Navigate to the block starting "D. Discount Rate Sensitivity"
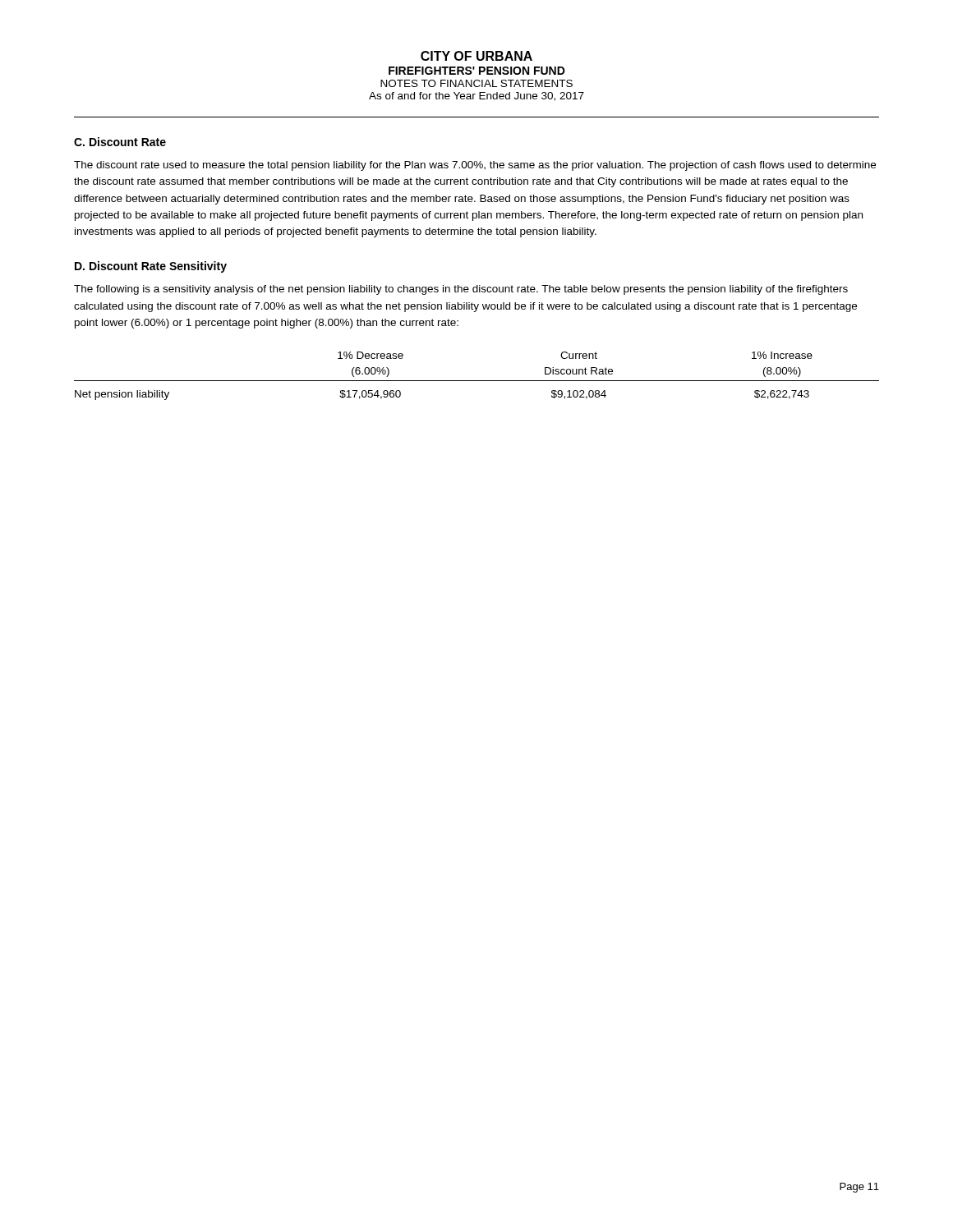This screenshot has height=1232, width=953. tap(150, 266)
